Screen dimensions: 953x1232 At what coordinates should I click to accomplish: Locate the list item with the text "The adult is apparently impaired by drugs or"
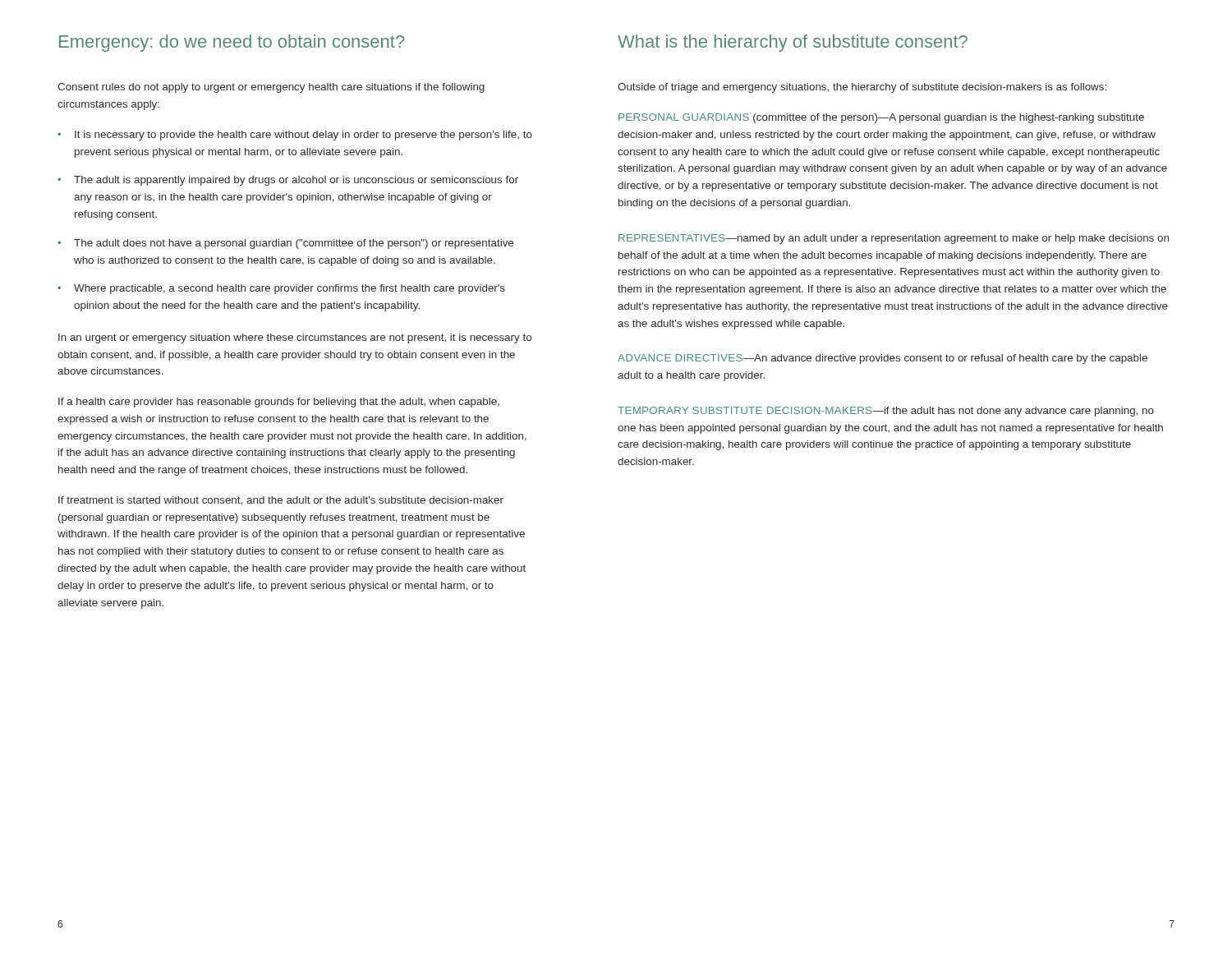(296, 197)
